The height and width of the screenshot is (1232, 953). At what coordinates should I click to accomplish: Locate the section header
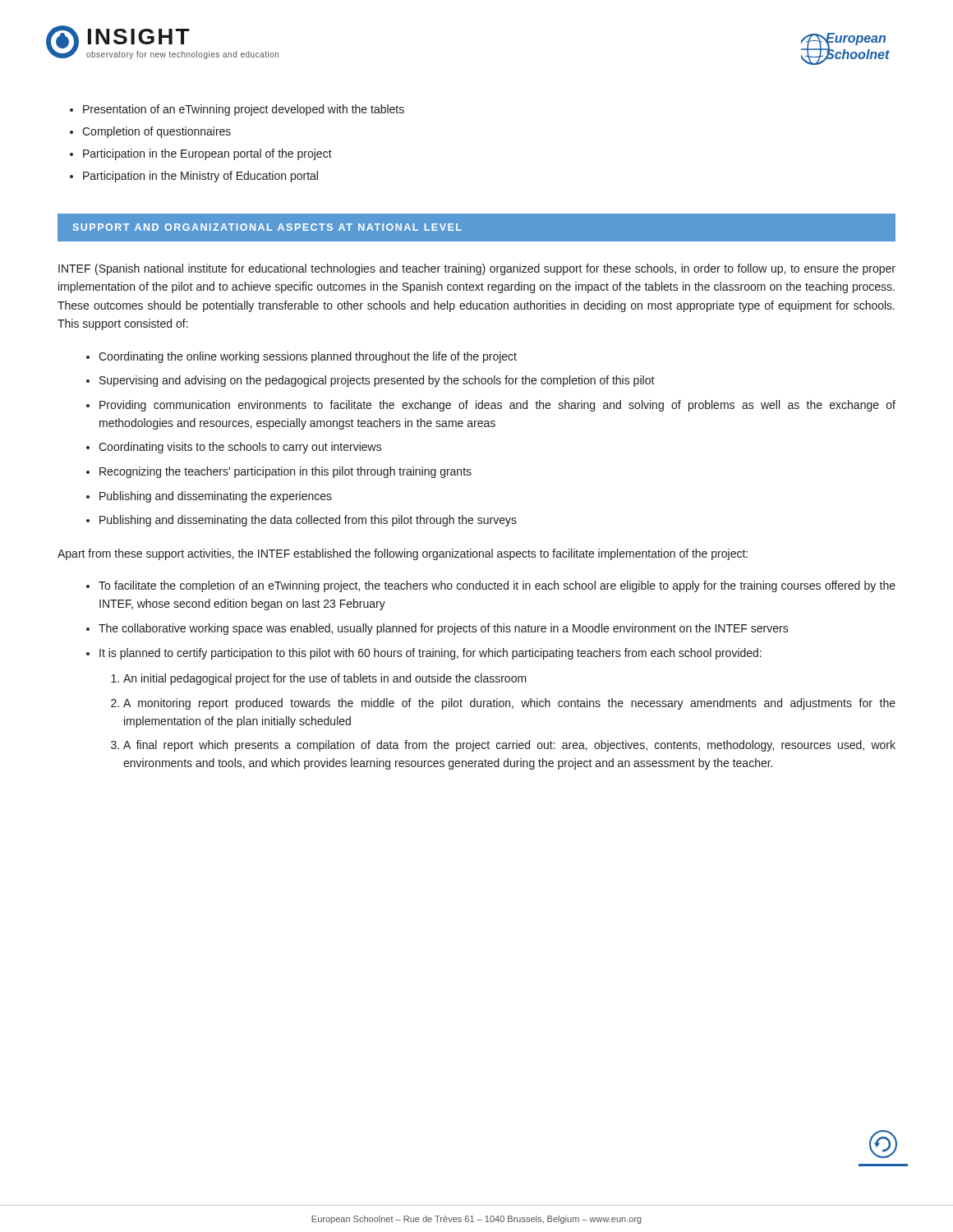[x=476, y=227]
